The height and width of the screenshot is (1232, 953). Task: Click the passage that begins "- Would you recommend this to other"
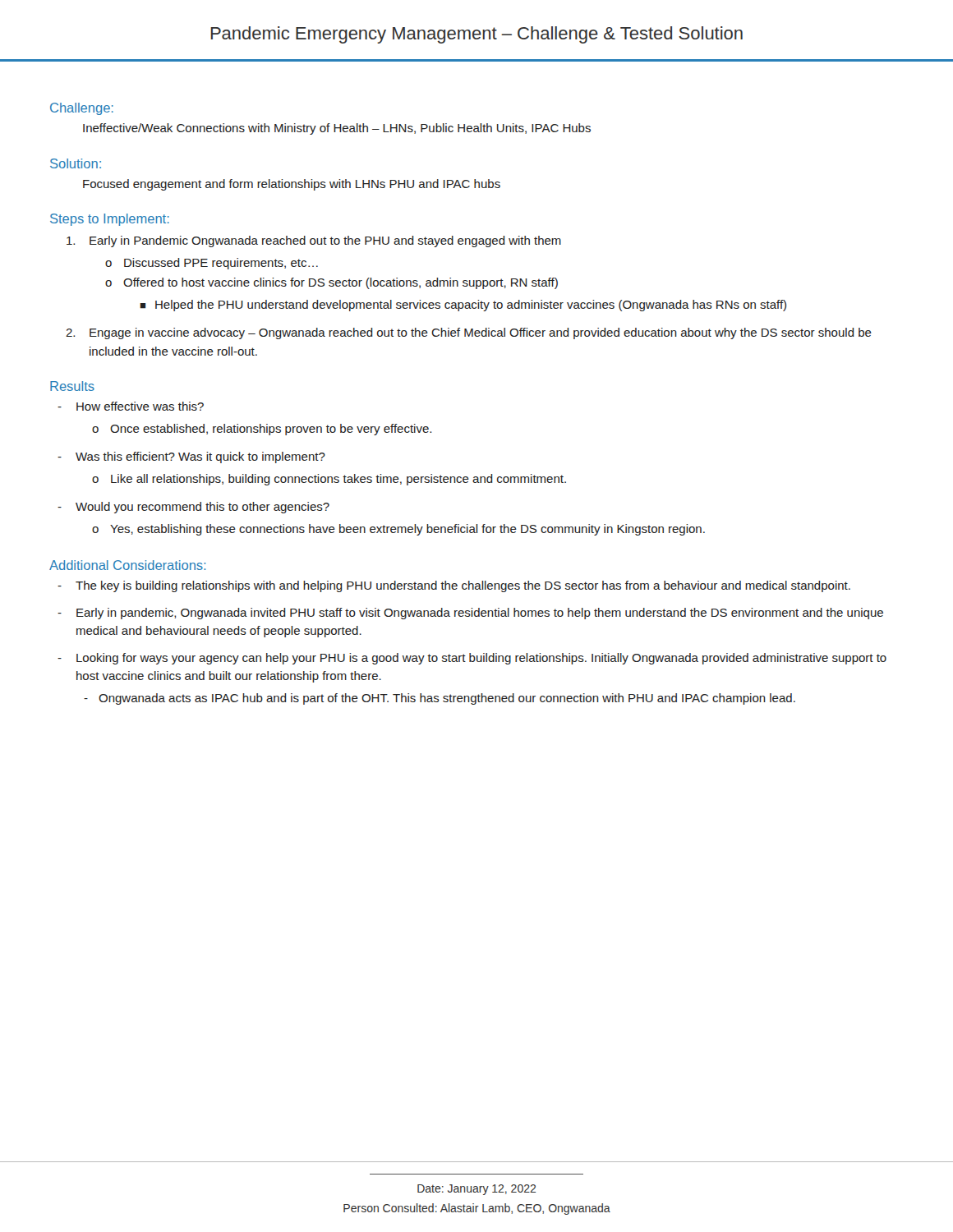[481, 519]
